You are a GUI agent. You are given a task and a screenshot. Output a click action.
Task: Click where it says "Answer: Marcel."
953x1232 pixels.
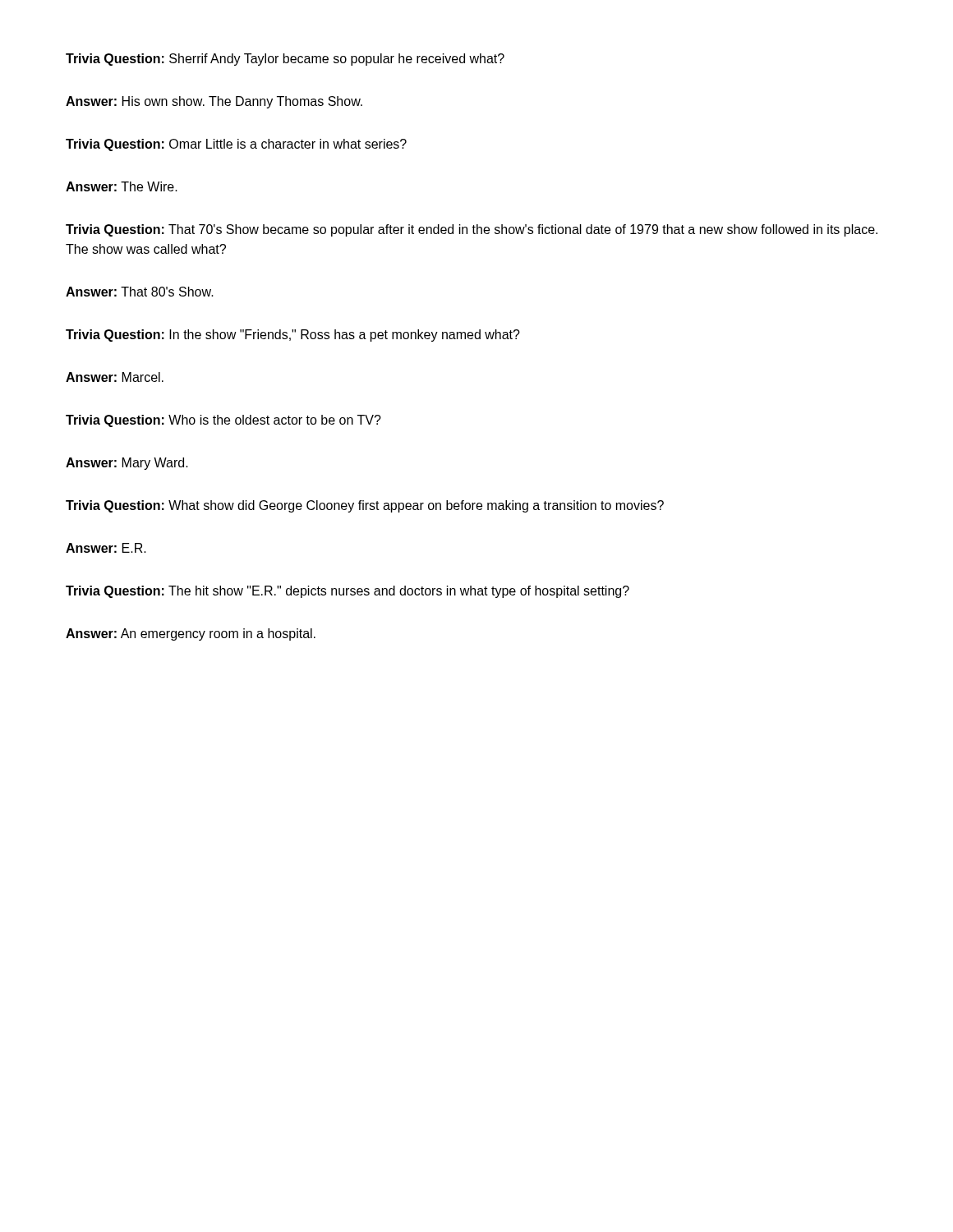click(x=115, y=377)
